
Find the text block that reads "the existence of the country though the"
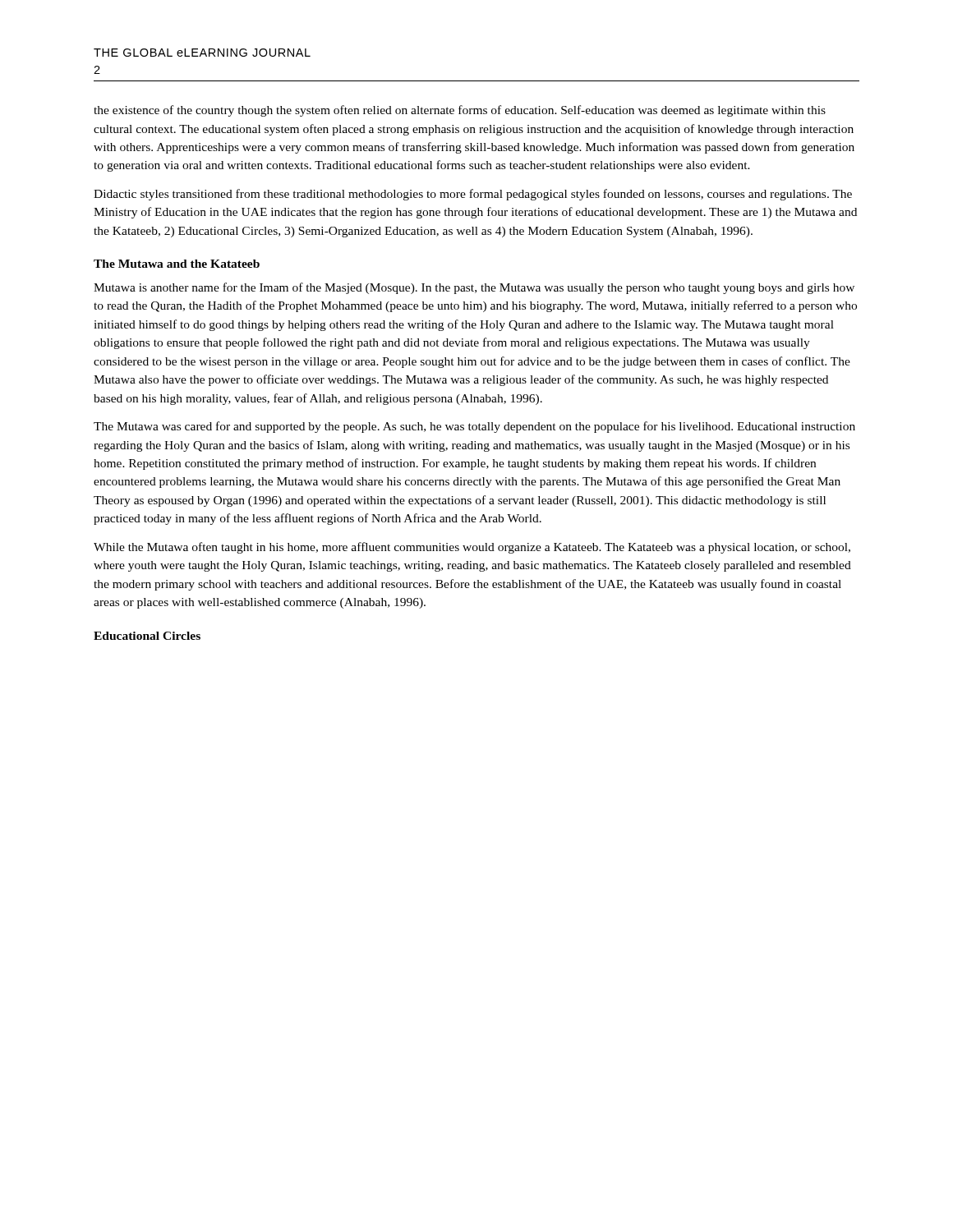click(x=474, y=137)
